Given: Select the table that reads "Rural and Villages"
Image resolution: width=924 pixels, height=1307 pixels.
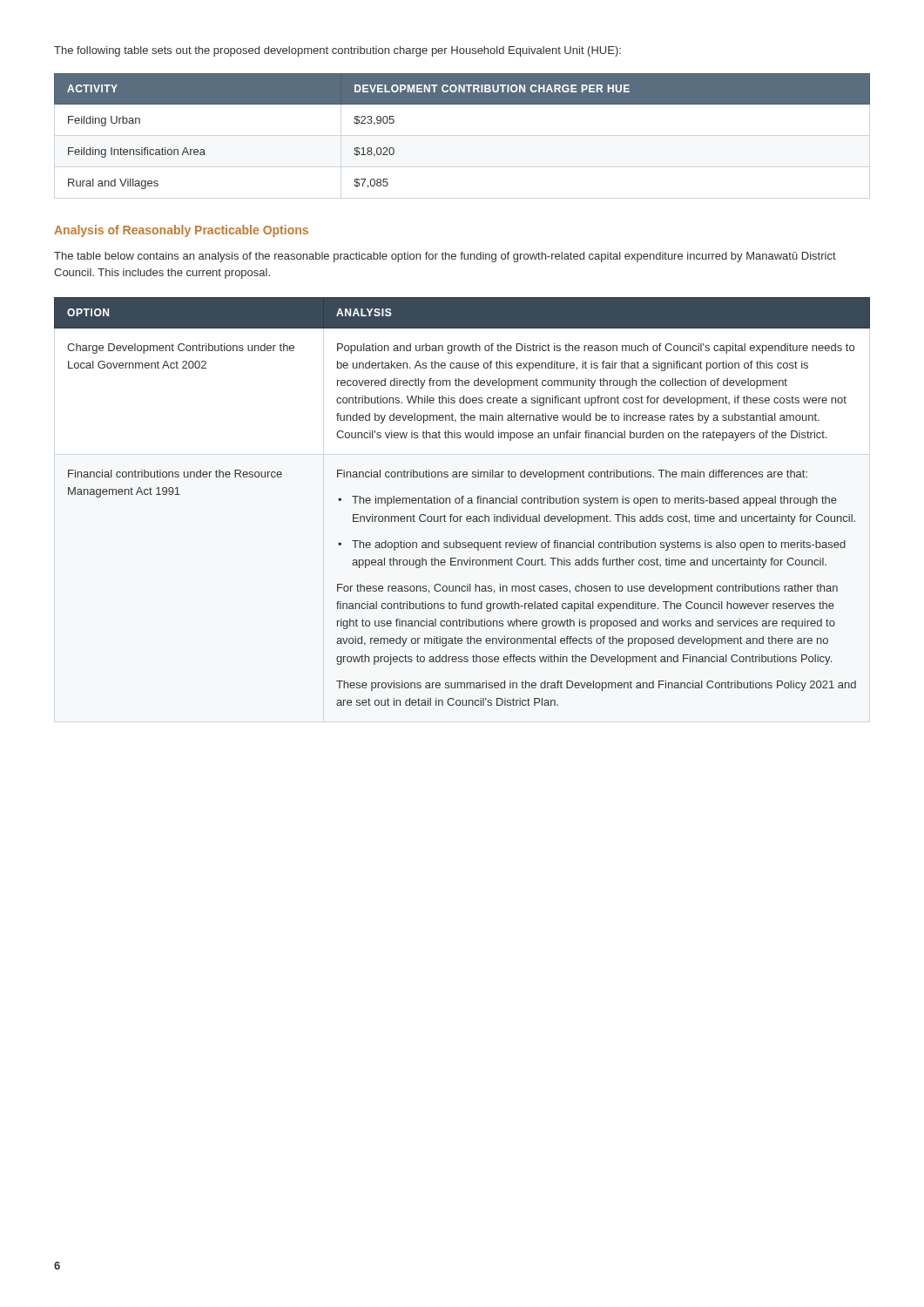Looking at the screenshot, I should pos(462,136).
